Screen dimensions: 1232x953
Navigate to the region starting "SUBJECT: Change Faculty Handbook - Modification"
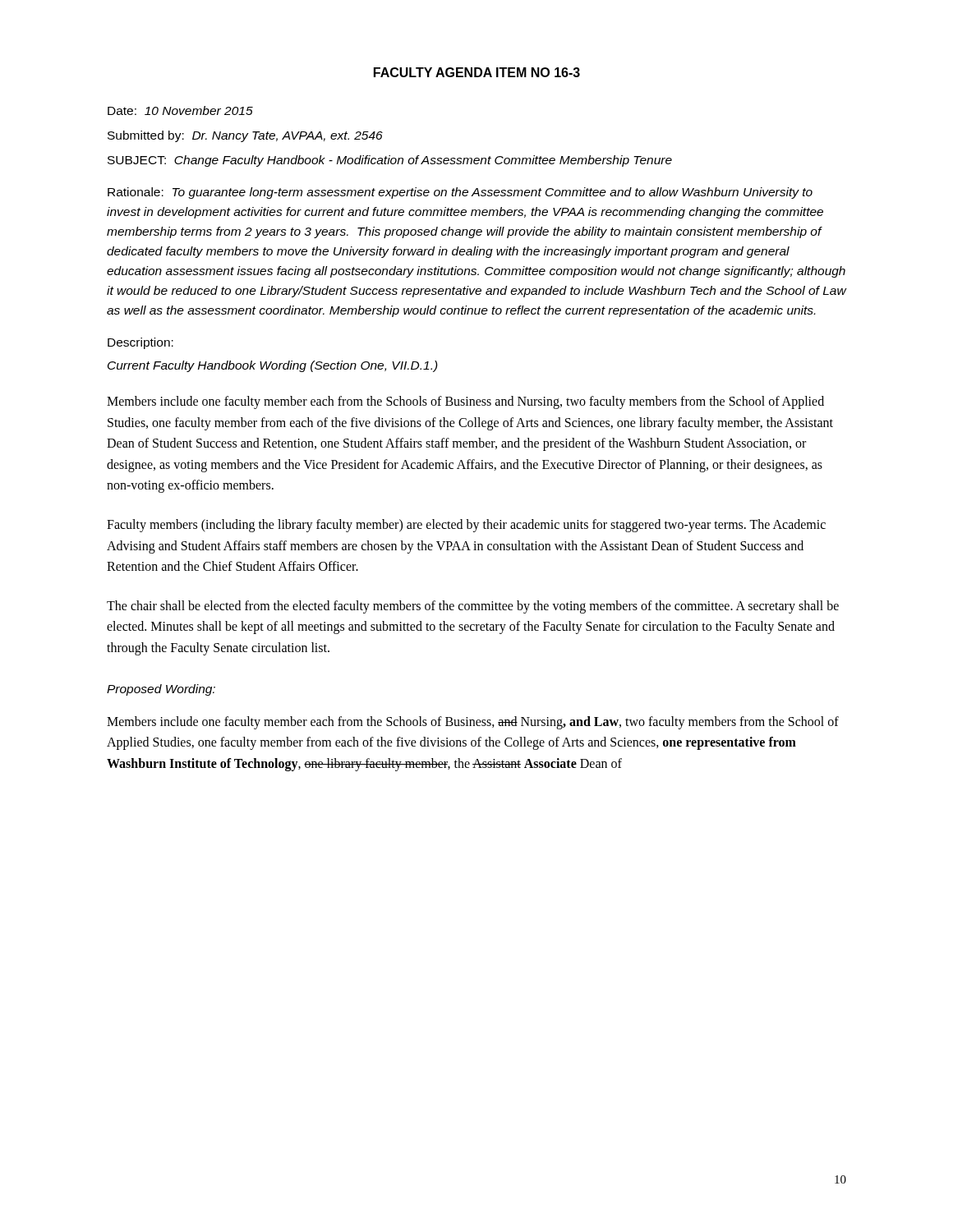pos(389,160)
